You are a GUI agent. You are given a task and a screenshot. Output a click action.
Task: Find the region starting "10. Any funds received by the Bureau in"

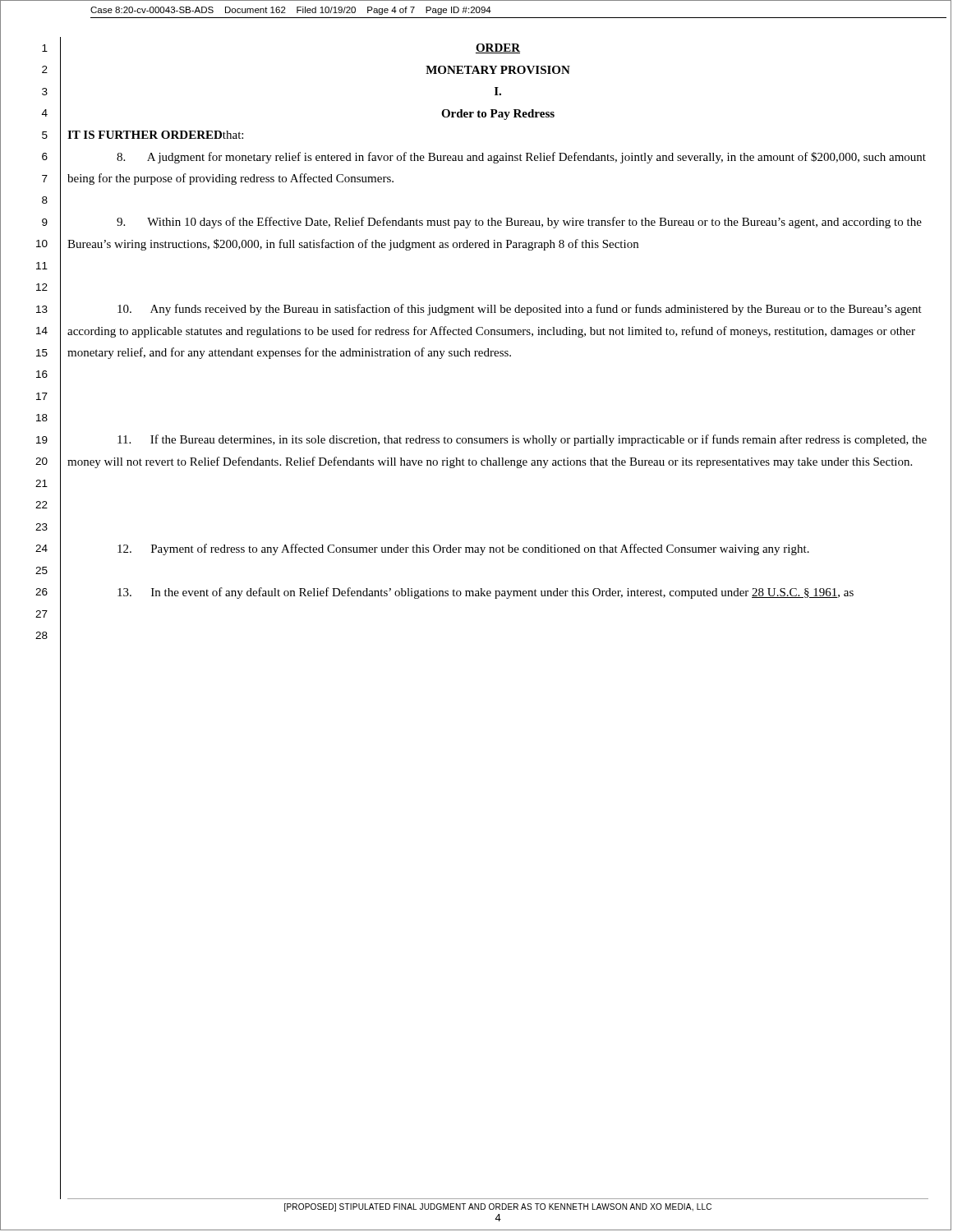point(498,331)
